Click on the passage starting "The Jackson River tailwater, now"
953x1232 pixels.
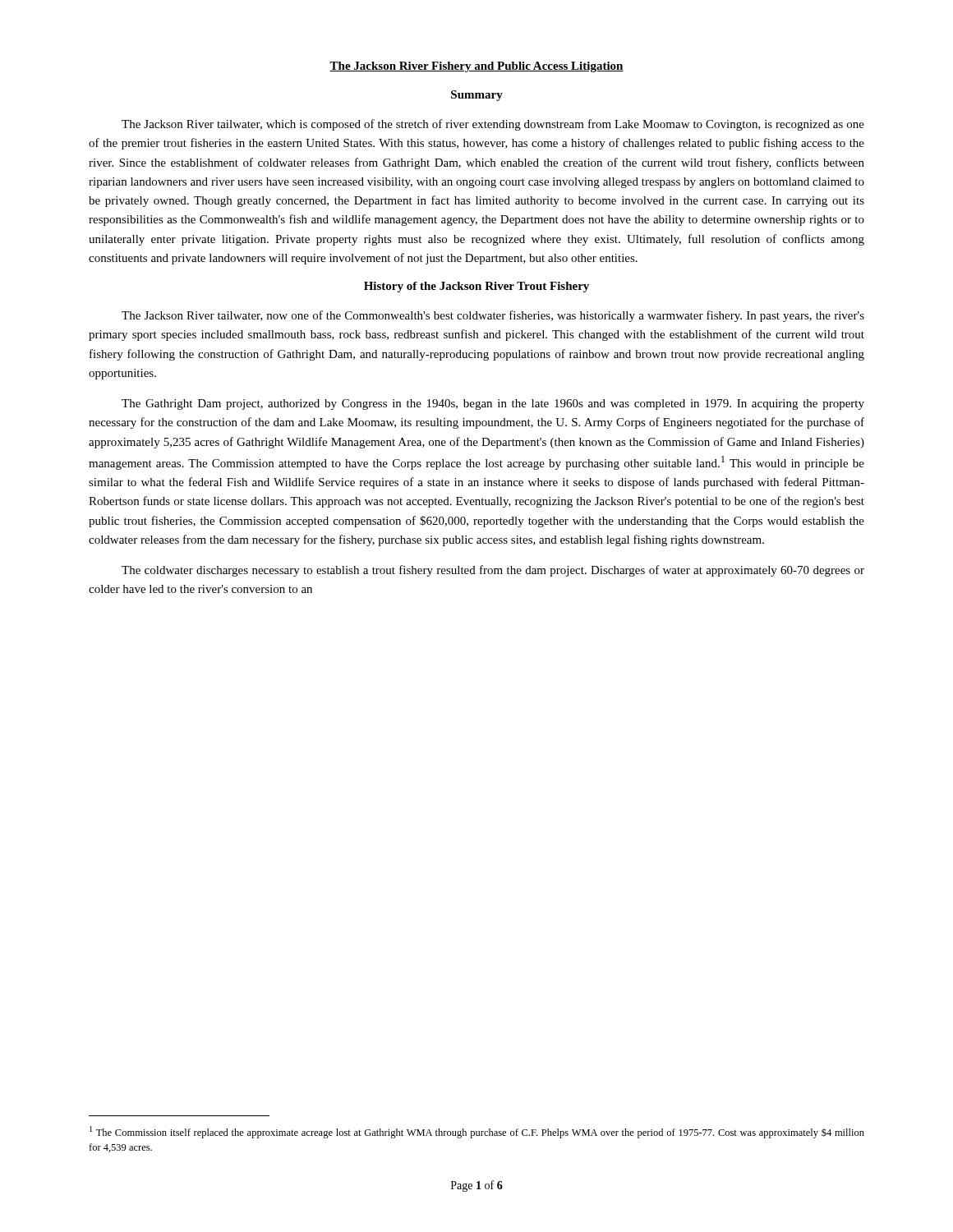(x=476, y=345)
